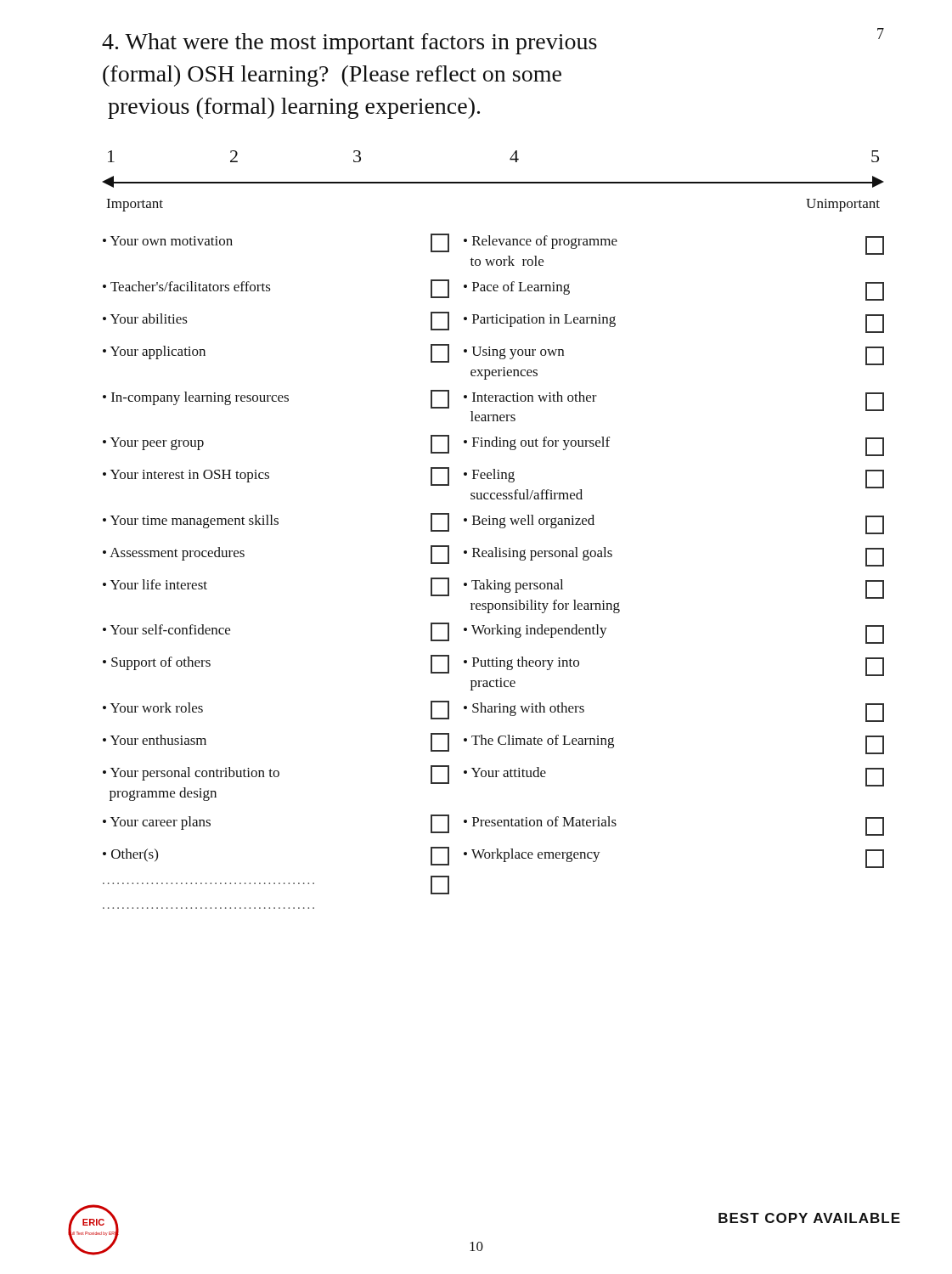
Task: Navigate to the text block starting "• Other(s) • Workplace emergency"
Action: (493, 855)
